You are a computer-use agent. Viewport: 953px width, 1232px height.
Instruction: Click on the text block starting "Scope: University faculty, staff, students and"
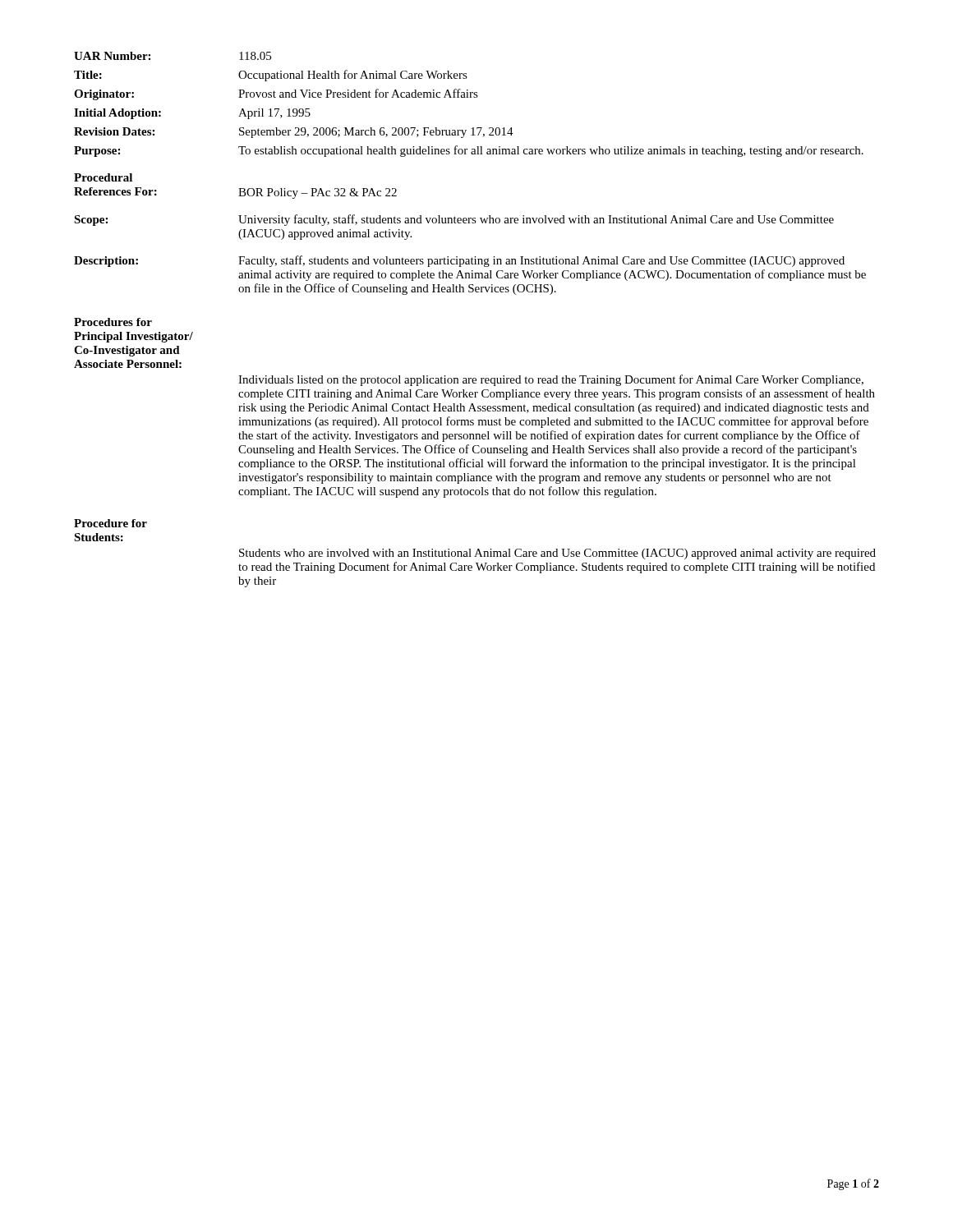pyautogui.click(x=476, y=227)
